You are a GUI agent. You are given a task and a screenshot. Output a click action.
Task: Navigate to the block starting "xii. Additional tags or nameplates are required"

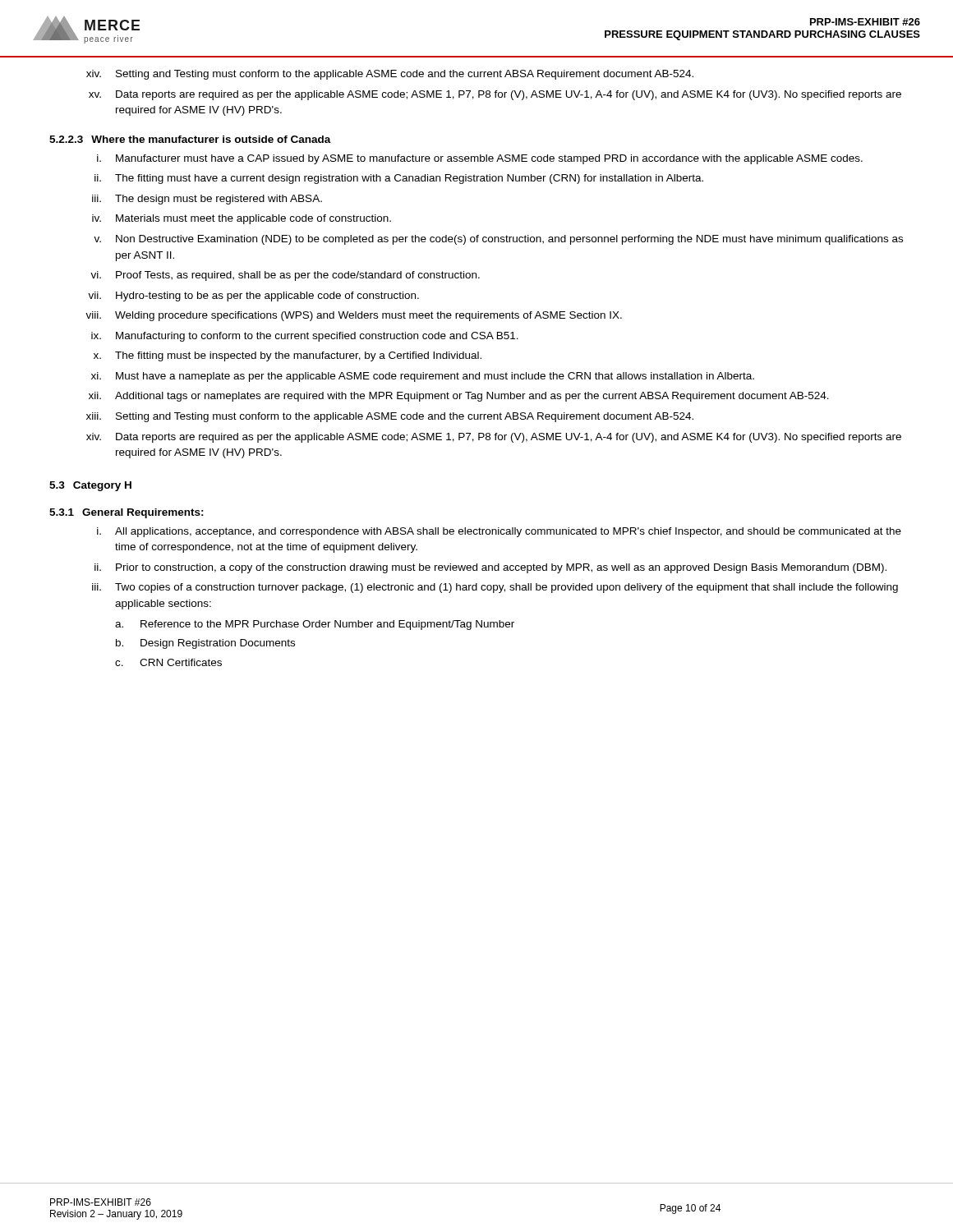(476, 396)
